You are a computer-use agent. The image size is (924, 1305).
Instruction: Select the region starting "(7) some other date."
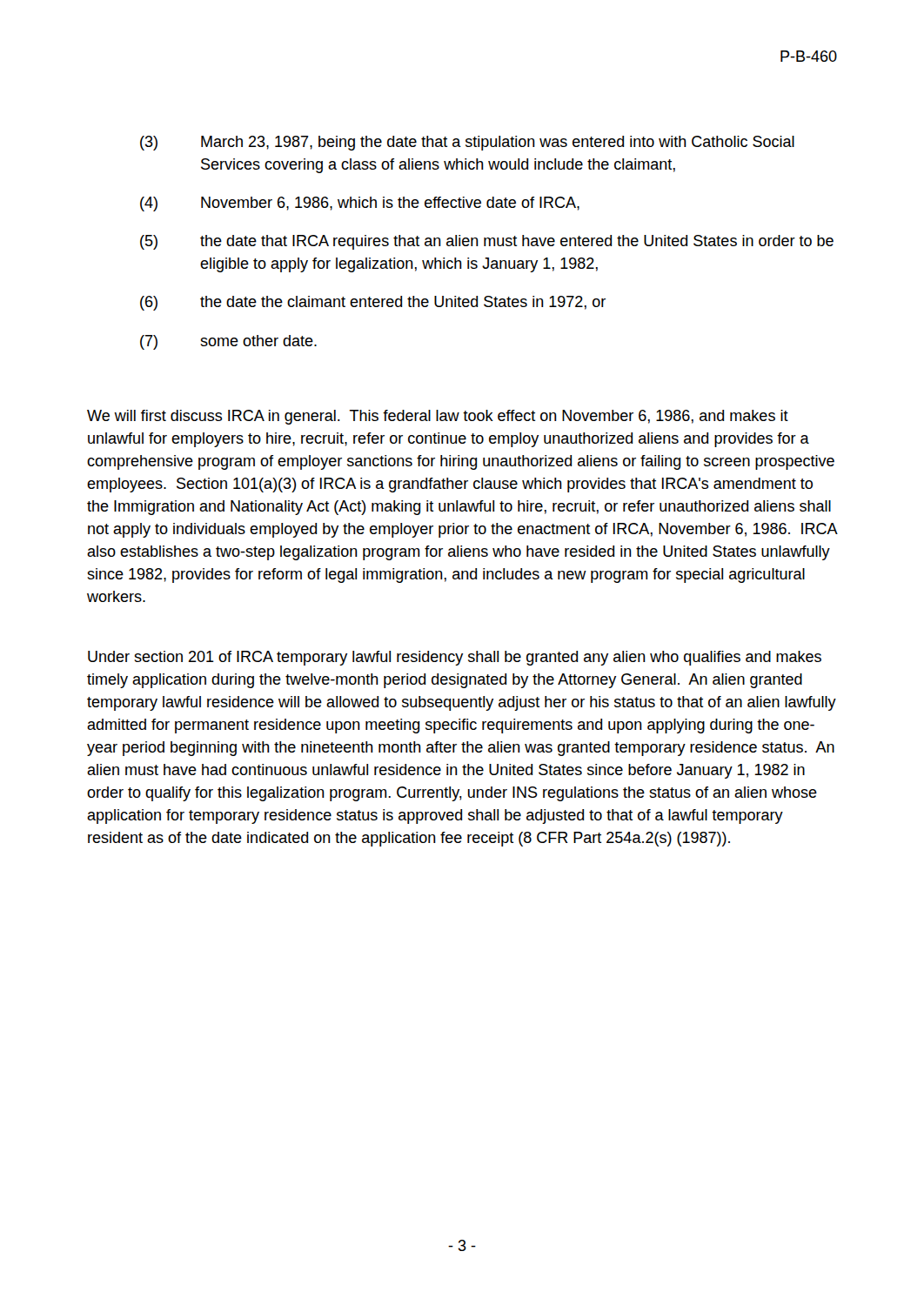228,342
